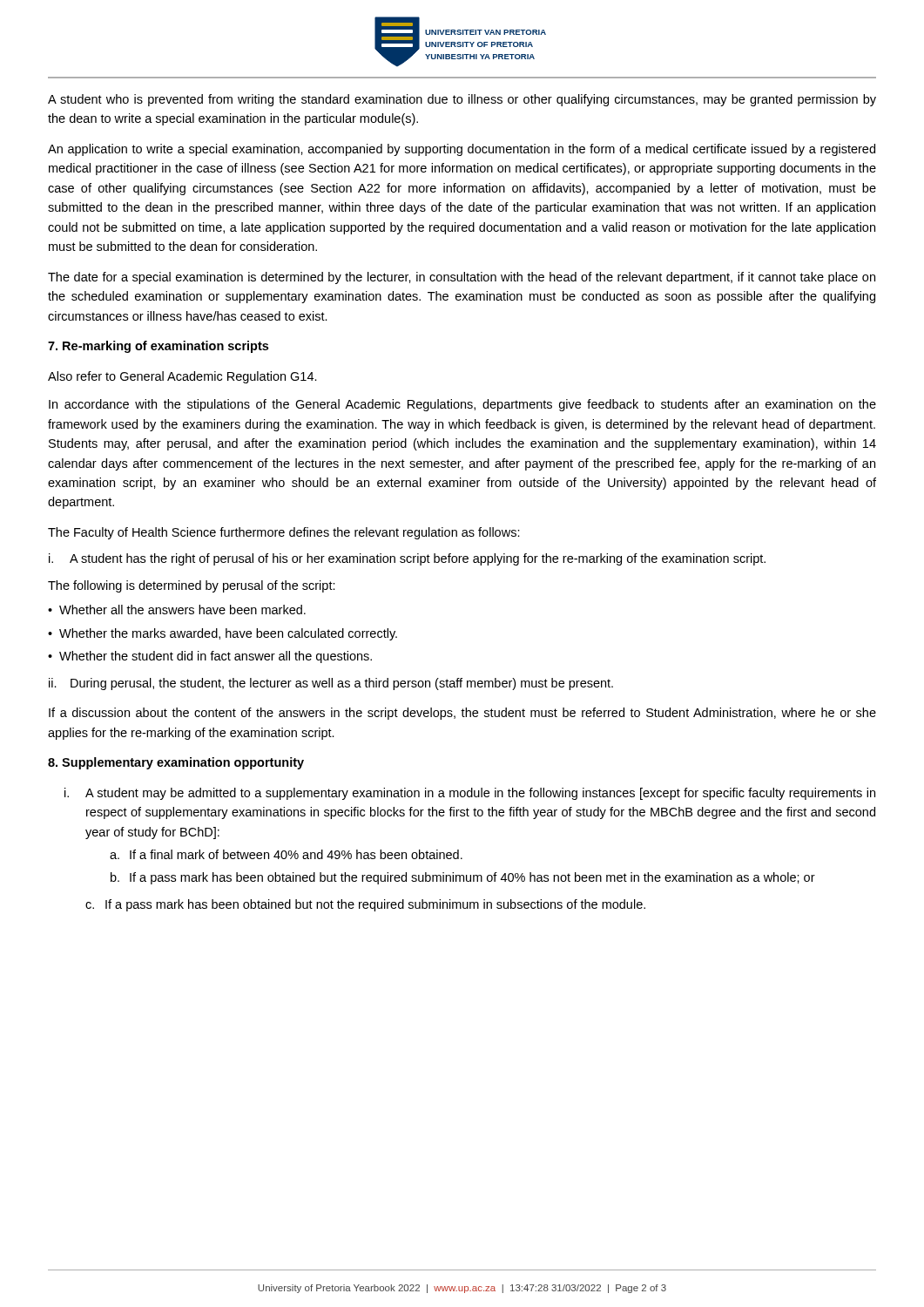Find the text starting "Whether the student did in fact answer all"
This screenshot has height=1307, width=924.
(x=210, y=657)
